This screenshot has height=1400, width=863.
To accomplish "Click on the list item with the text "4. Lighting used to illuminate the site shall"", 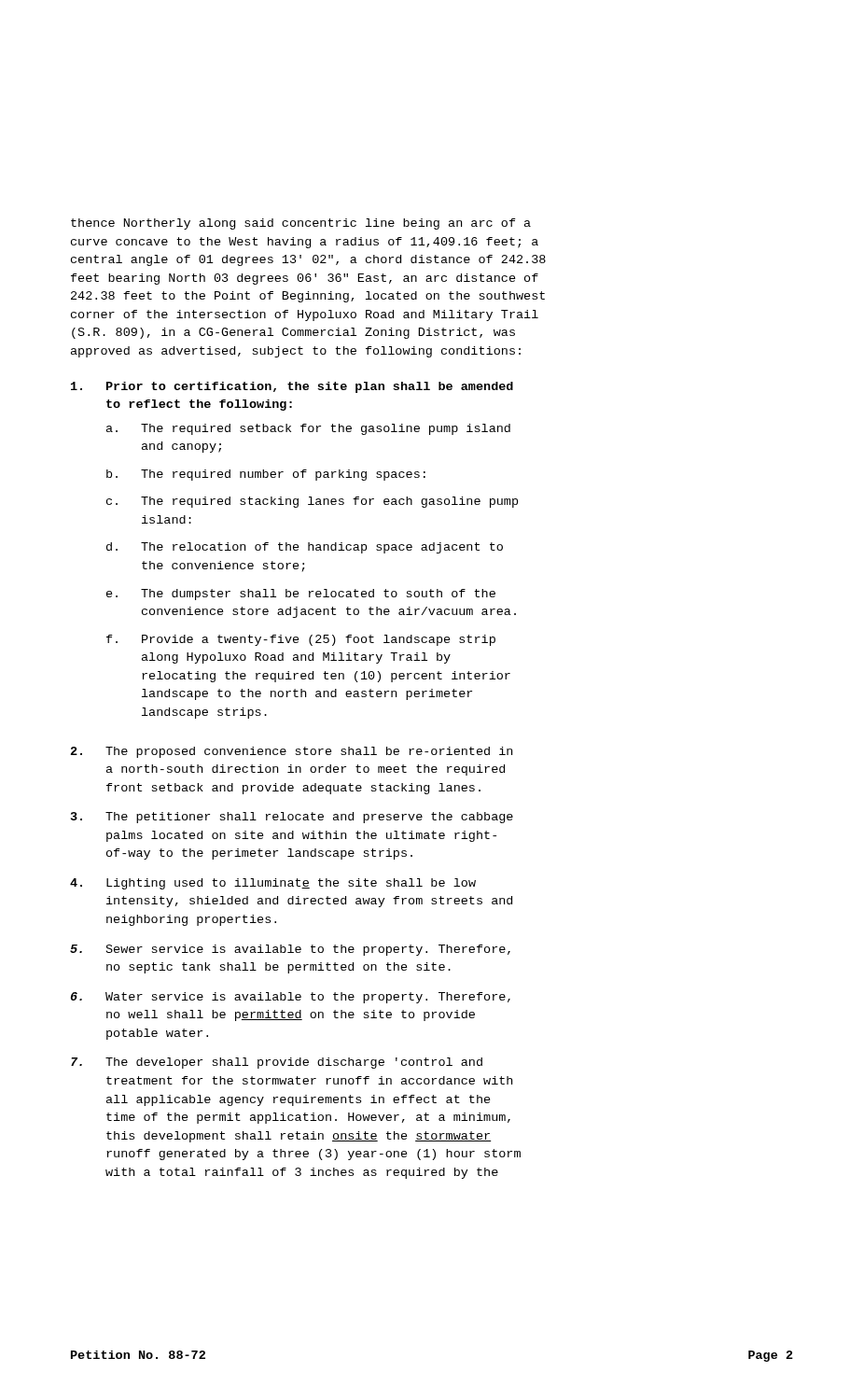I will click(x=432, y=902).
